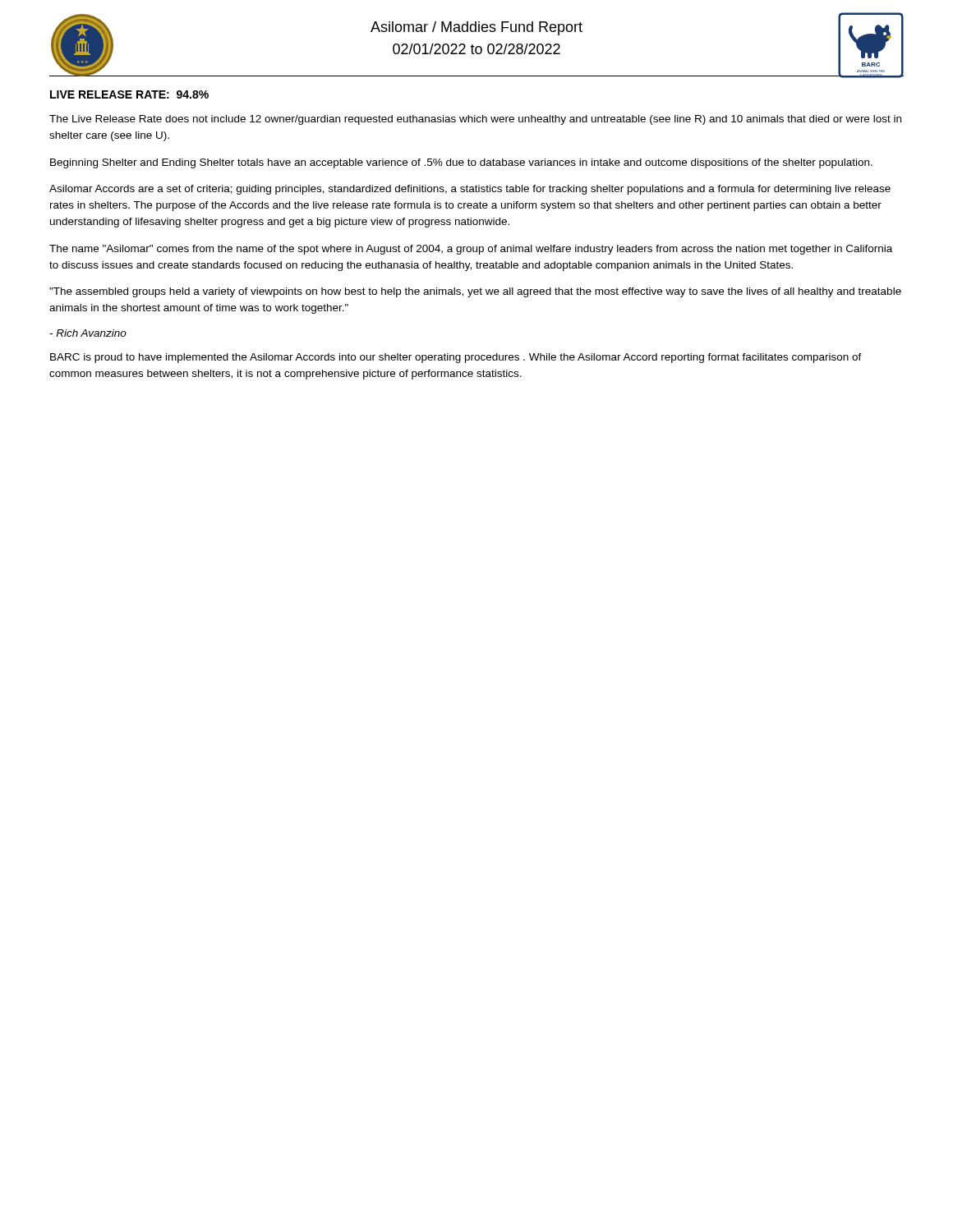Find the text block with the text "The Live Release Rate does not include 12"
953x1232 pixels.
pos(476,127)
